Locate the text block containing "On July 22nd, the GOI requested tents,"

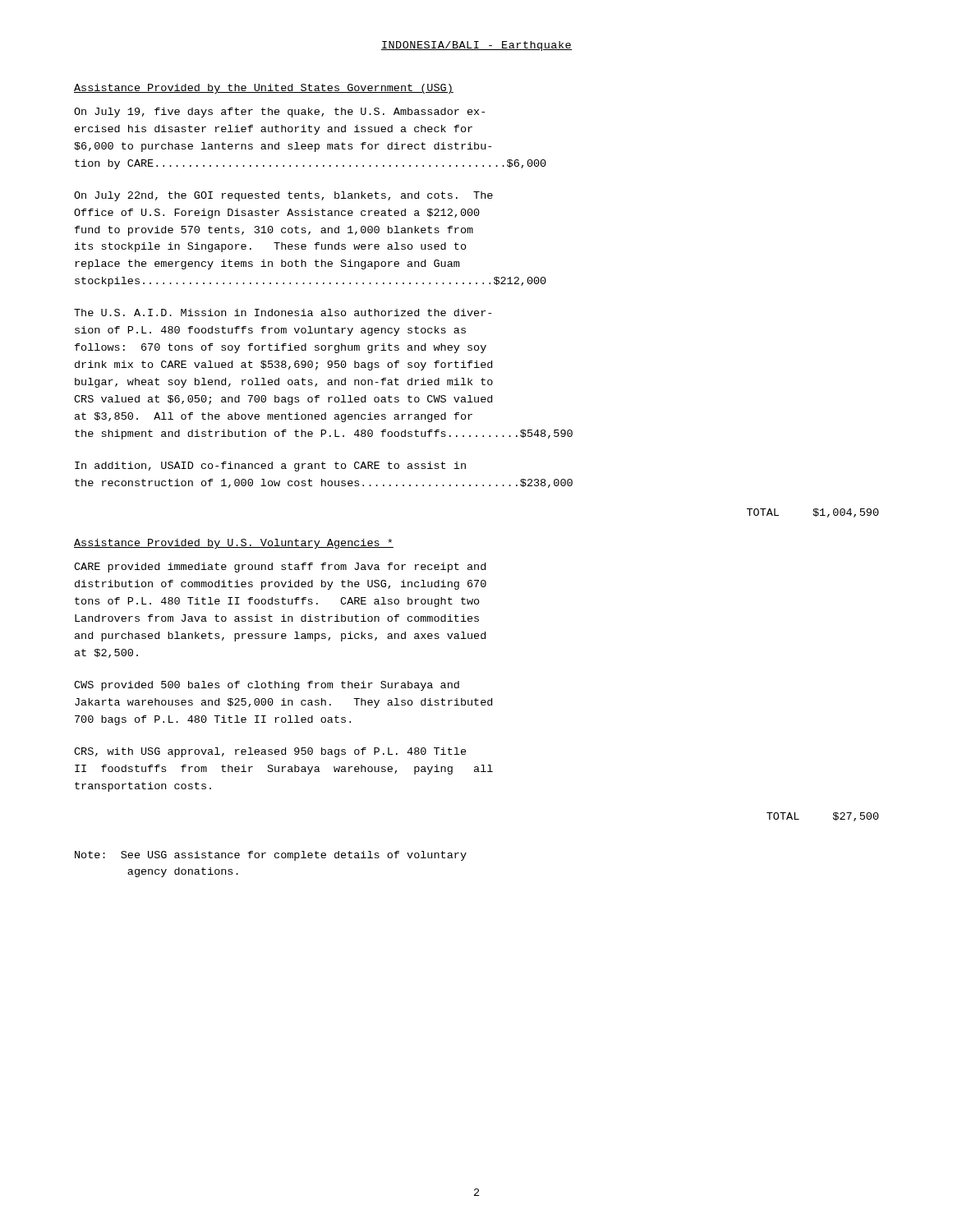tap(310, 239)
